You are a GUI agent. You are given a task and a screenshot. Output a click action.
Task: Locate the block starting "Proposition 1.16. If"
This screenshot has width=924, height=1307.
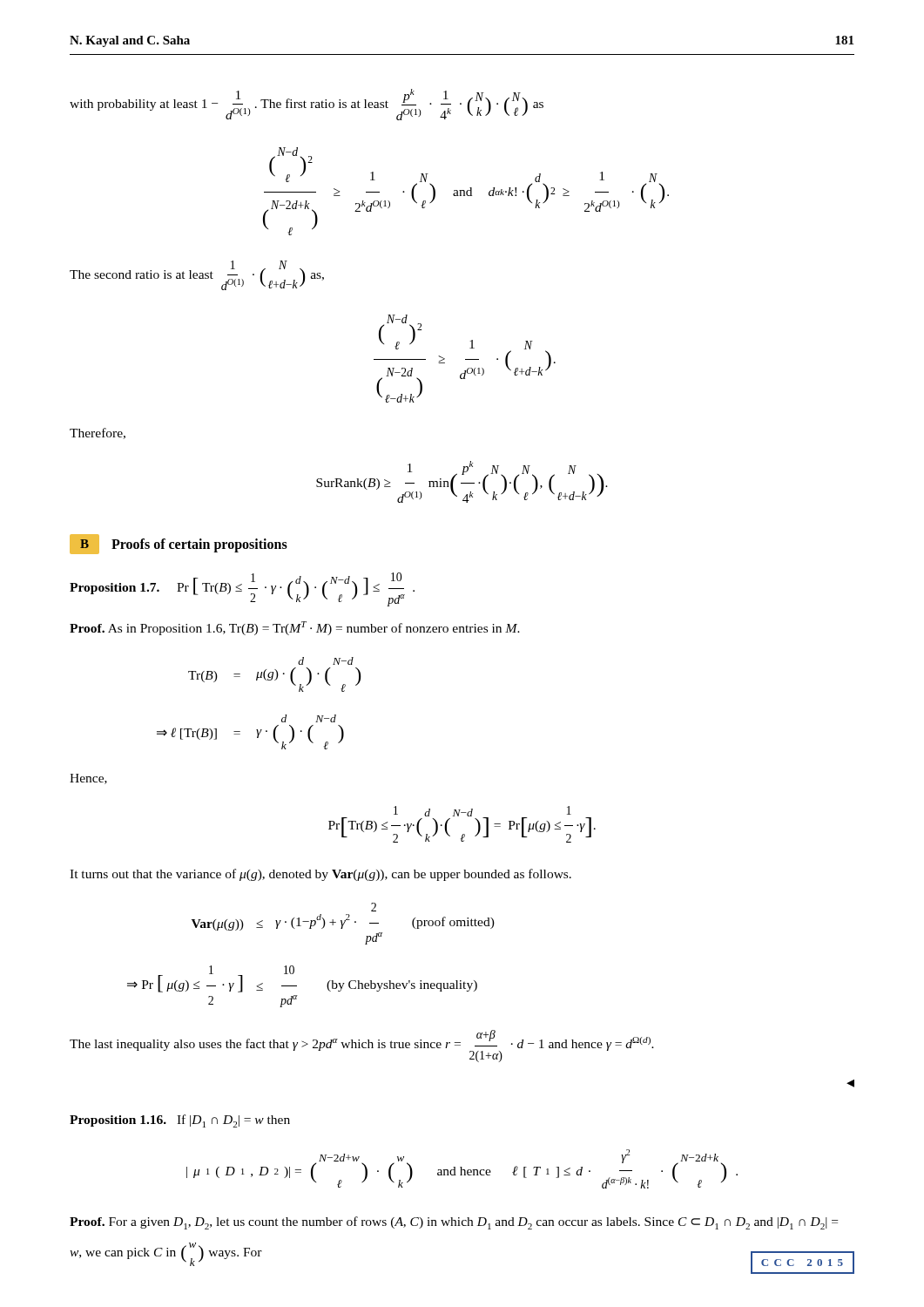180,1121
